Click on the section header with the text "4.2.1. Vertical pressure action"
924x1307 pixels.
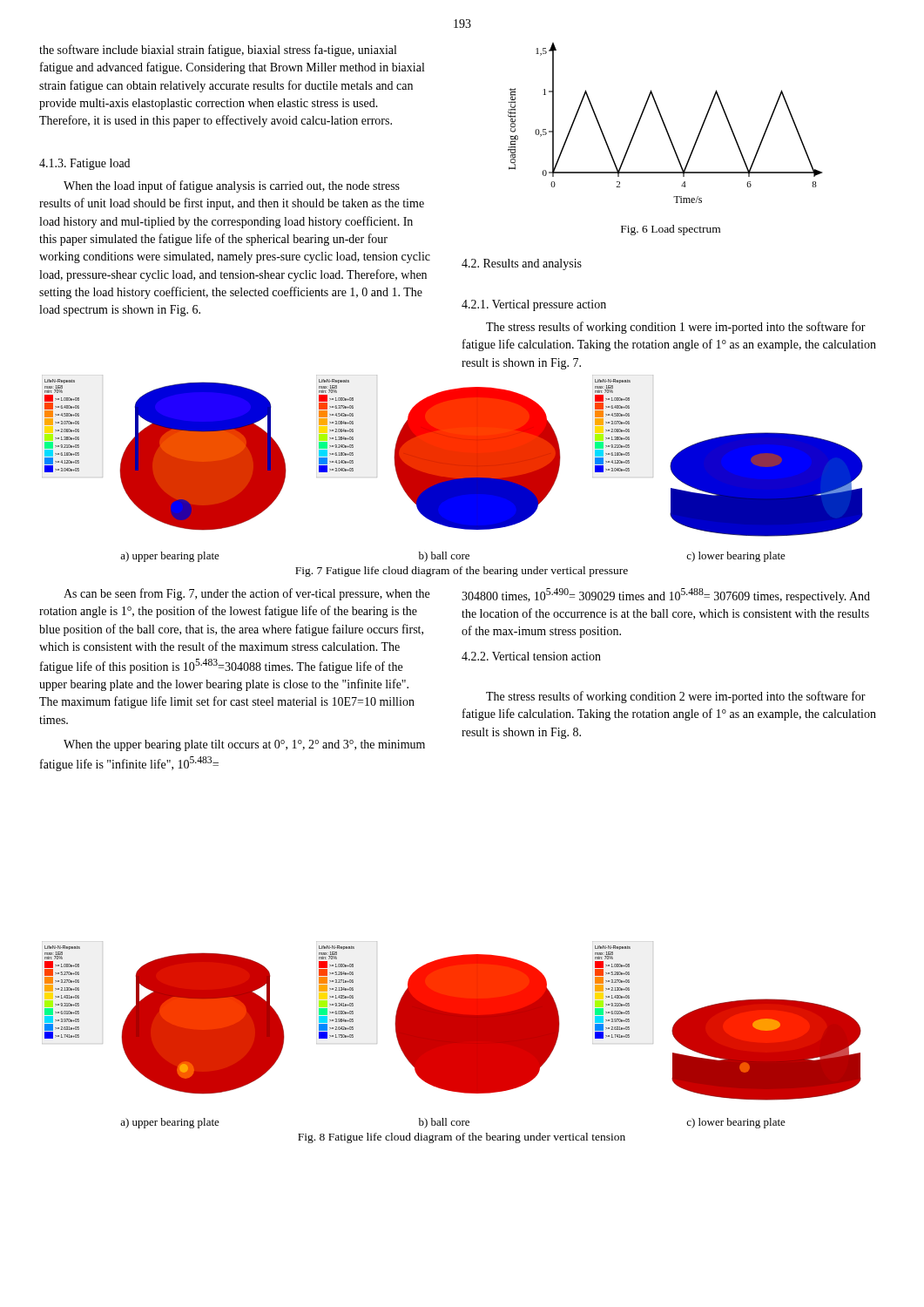coord(534,304)
